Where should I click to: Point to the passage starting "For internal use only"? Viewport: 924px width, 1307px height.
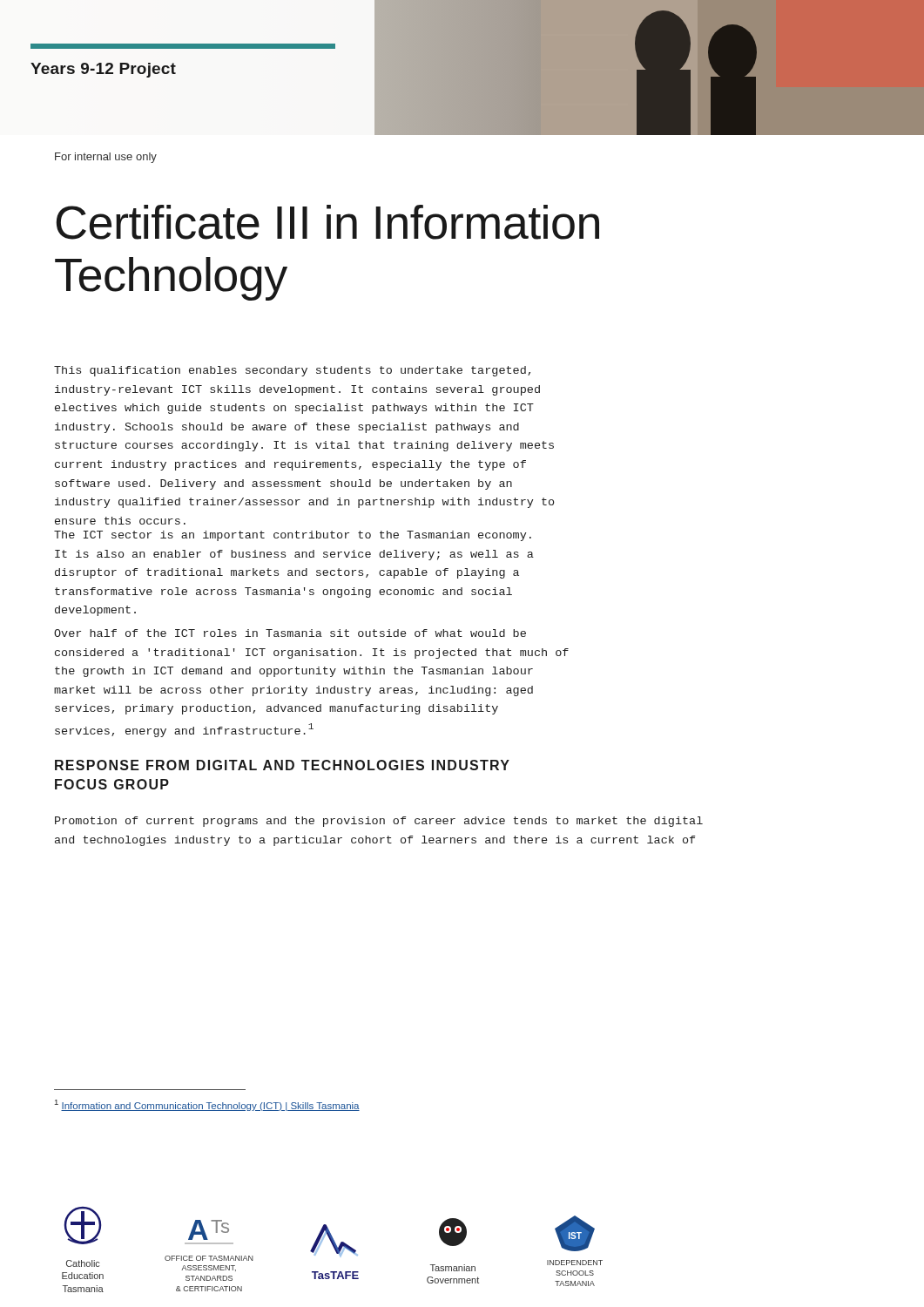105,156
